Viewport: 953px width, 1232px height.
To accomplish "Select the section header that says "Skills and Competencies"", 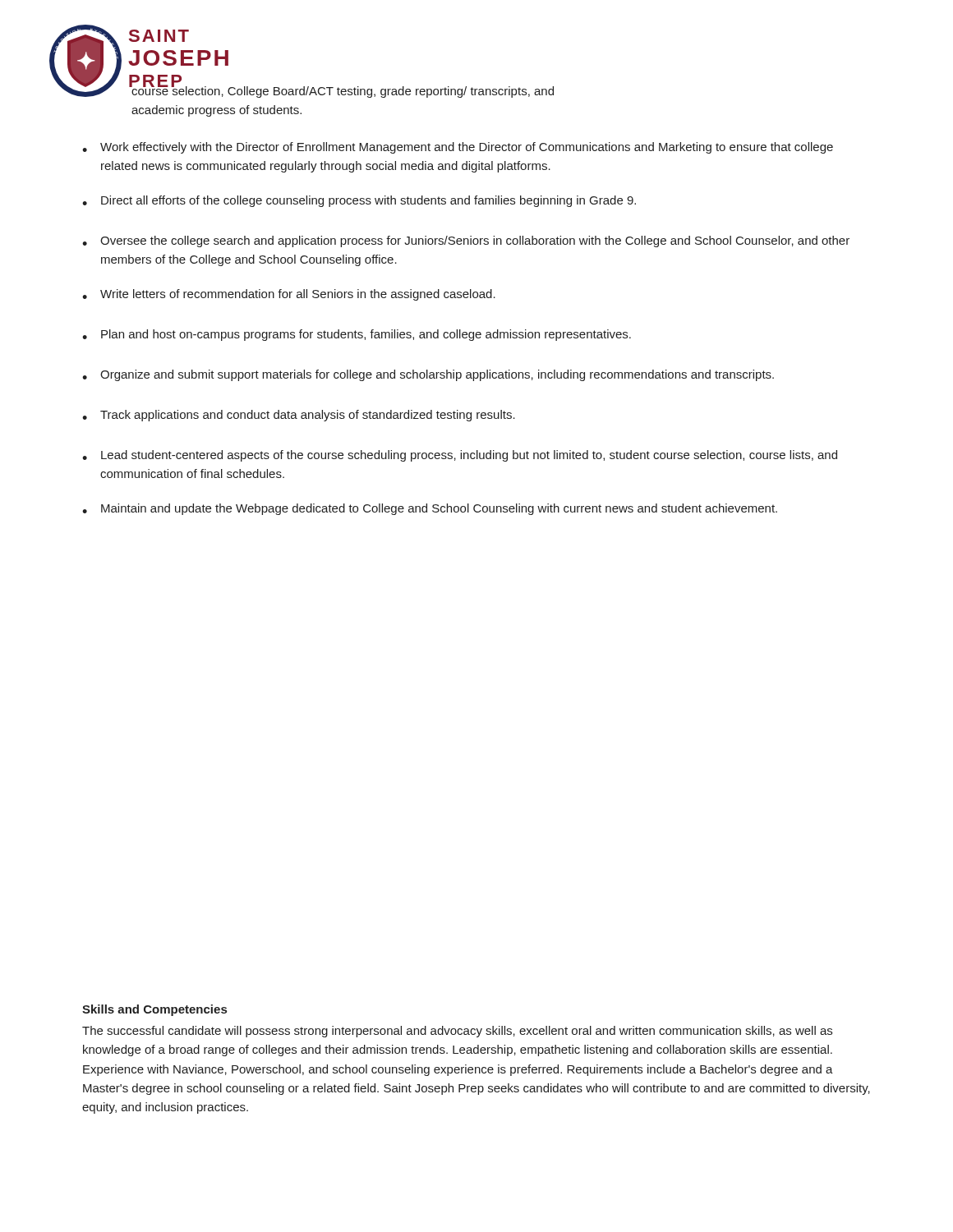I will click(x=155, y=1009).
